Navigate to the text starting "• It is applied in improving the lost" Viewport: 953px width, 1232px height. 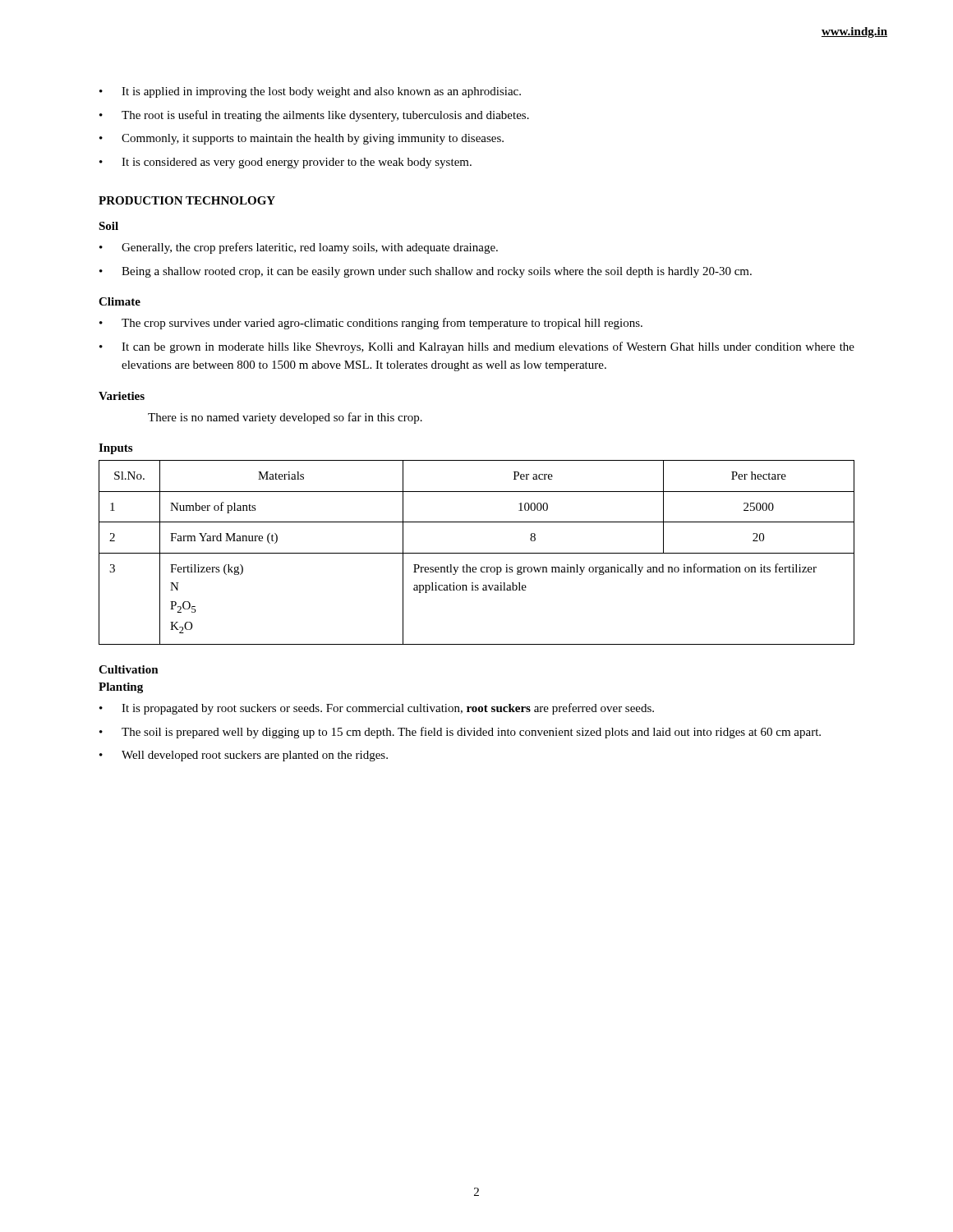point(476,91)
